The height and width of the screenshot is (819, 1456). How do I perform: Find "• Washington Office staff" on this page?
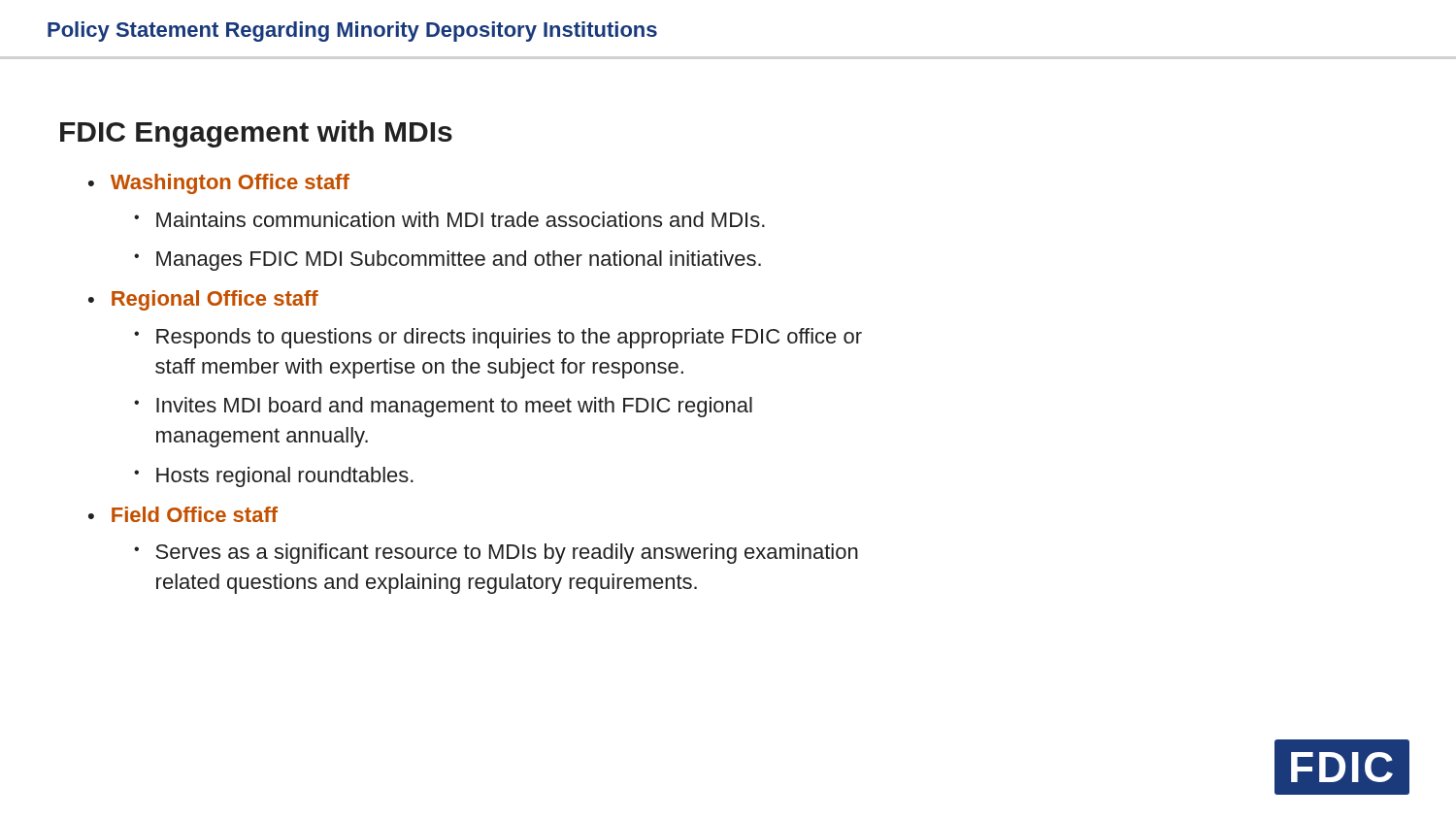(218, 184)
